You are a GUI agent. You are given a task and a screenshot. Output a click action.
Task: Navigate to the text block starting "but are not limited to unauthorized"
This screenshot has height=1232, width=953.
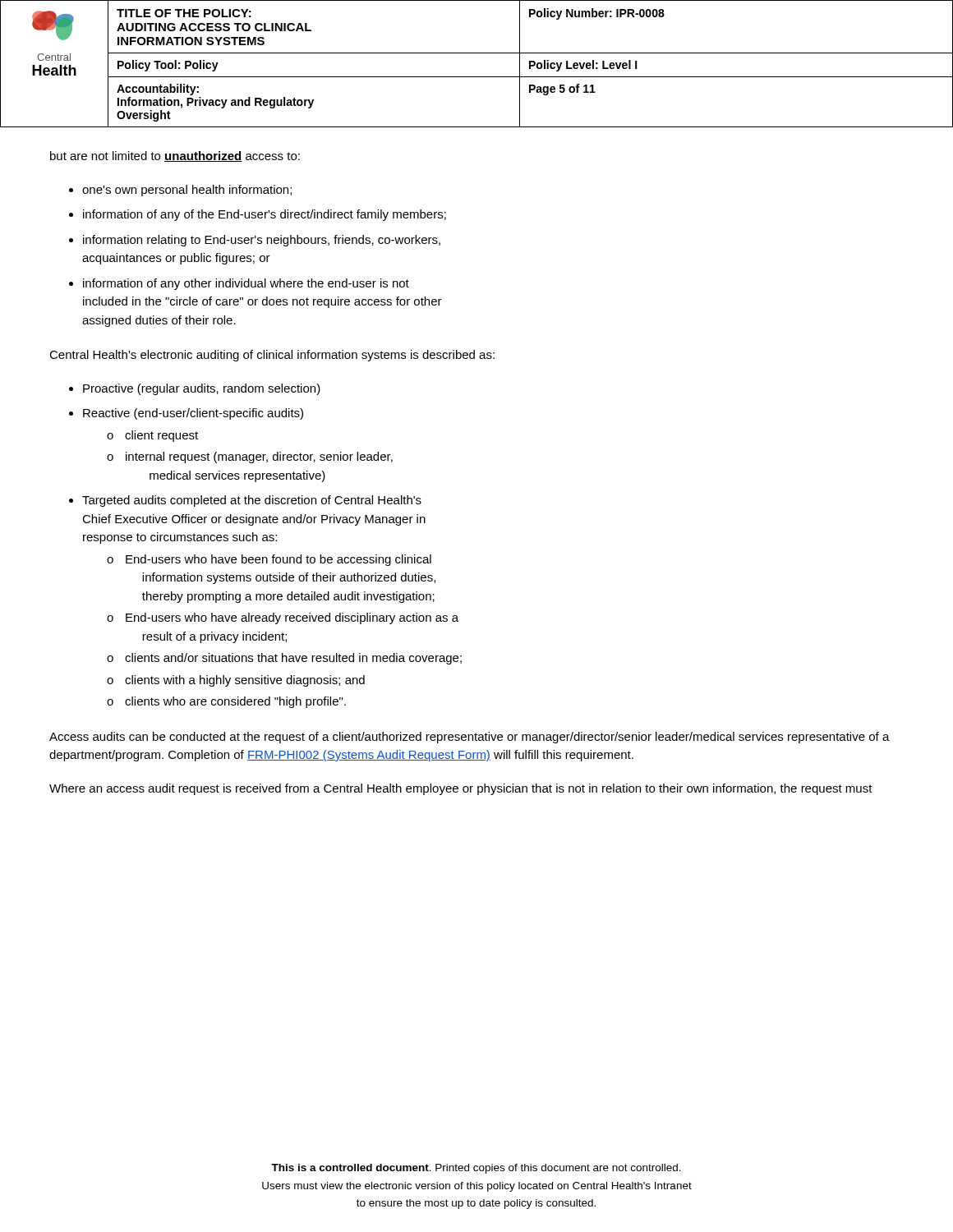point(175,156)
